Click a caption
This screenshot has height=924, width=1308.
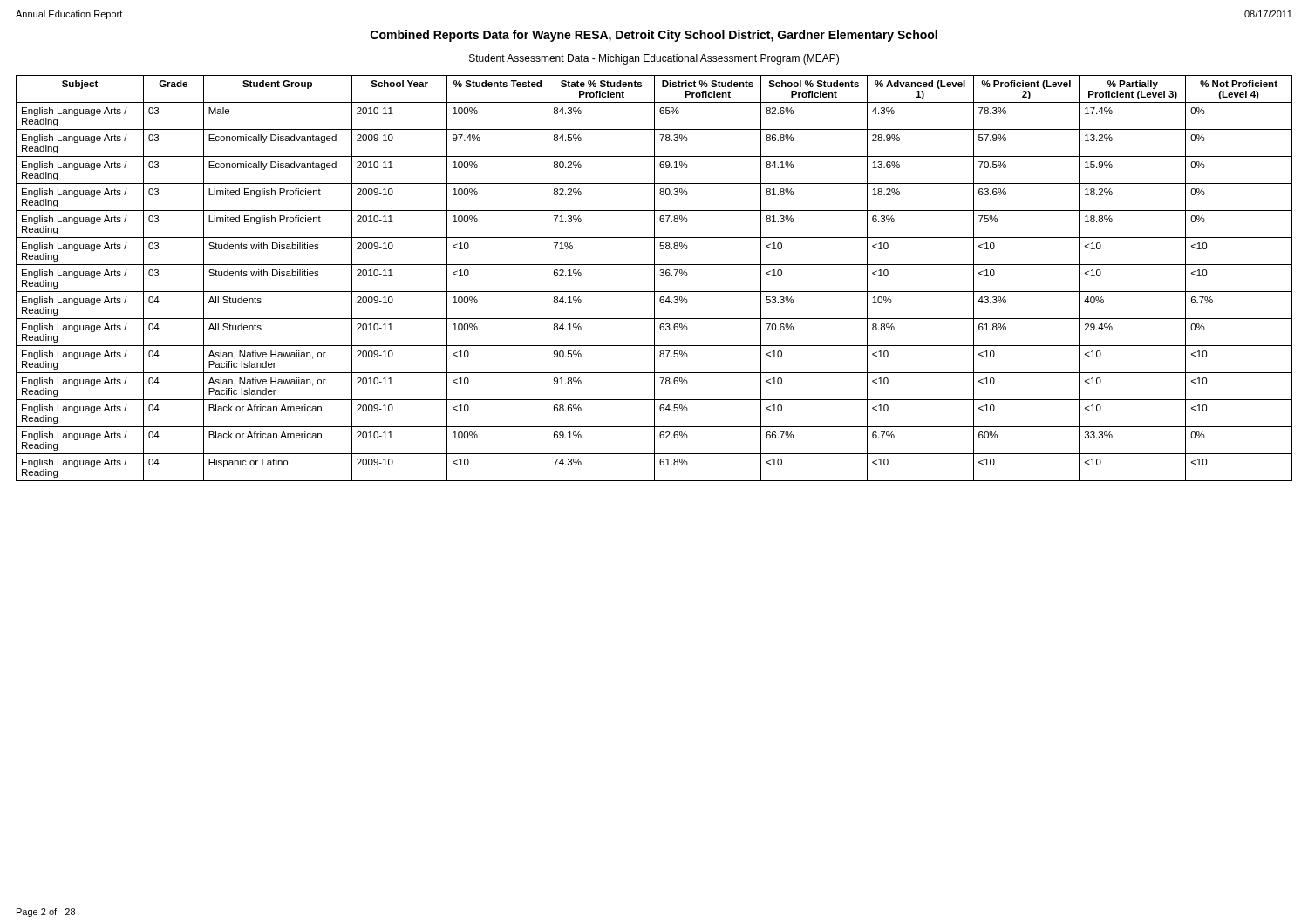click(x=654, y=58)
